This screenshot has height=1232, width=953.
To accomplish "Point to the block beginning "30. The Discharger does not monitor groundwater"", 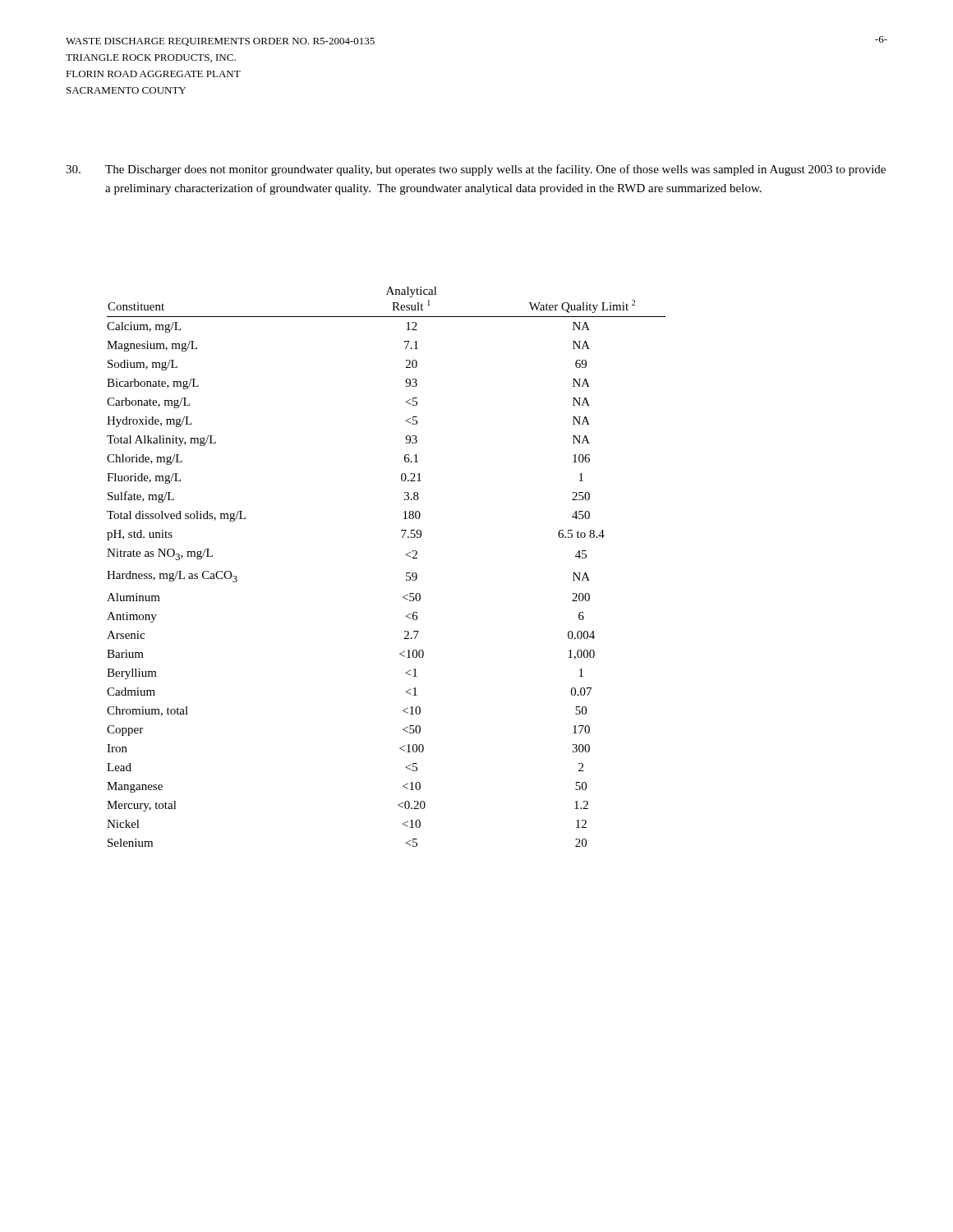I will [476, 179].
